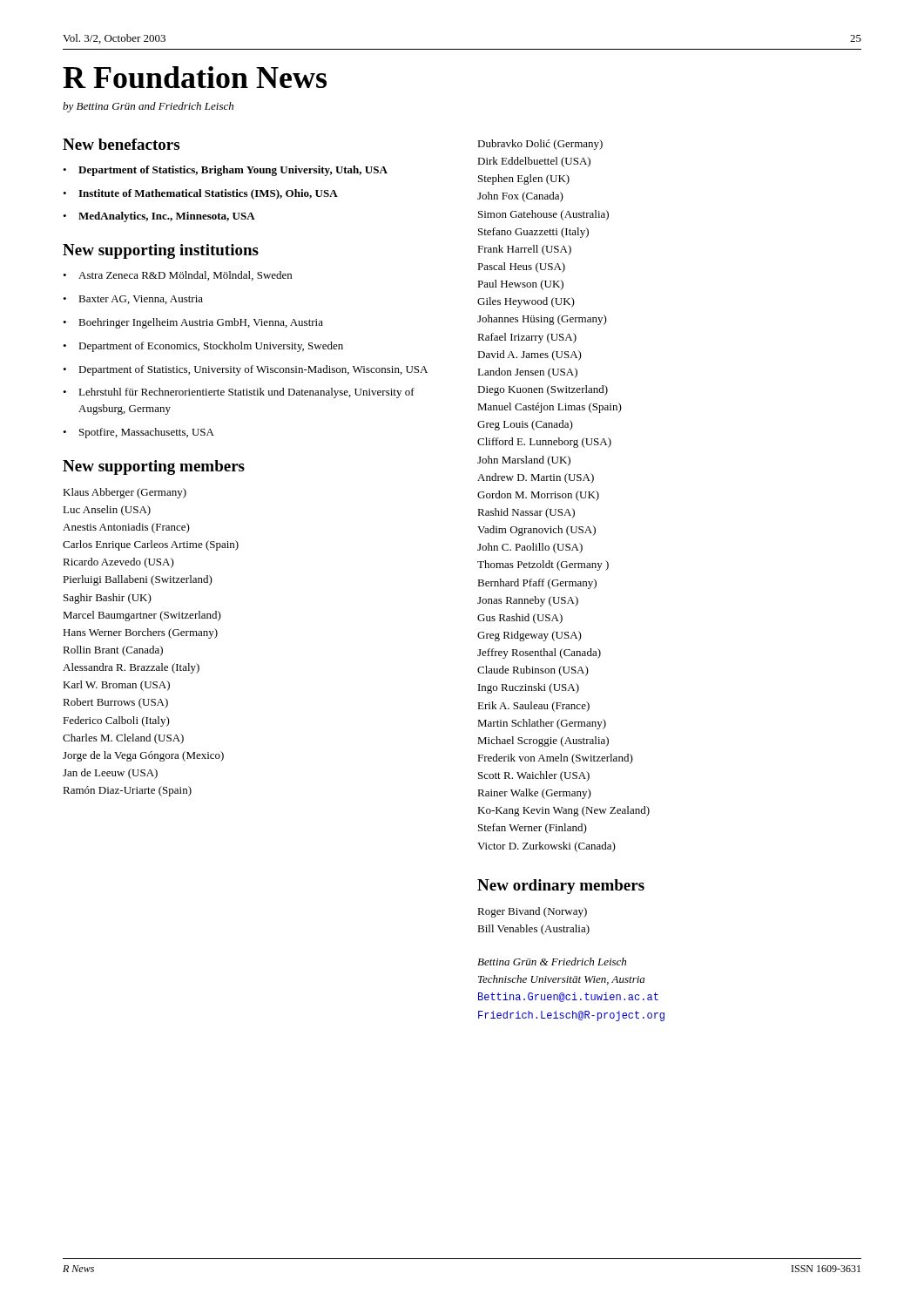Screen dimensions: 1307x924
Task: Point to the title beginning "R Foundation News"
Action: pyautogui.click(x=263, y=87)
